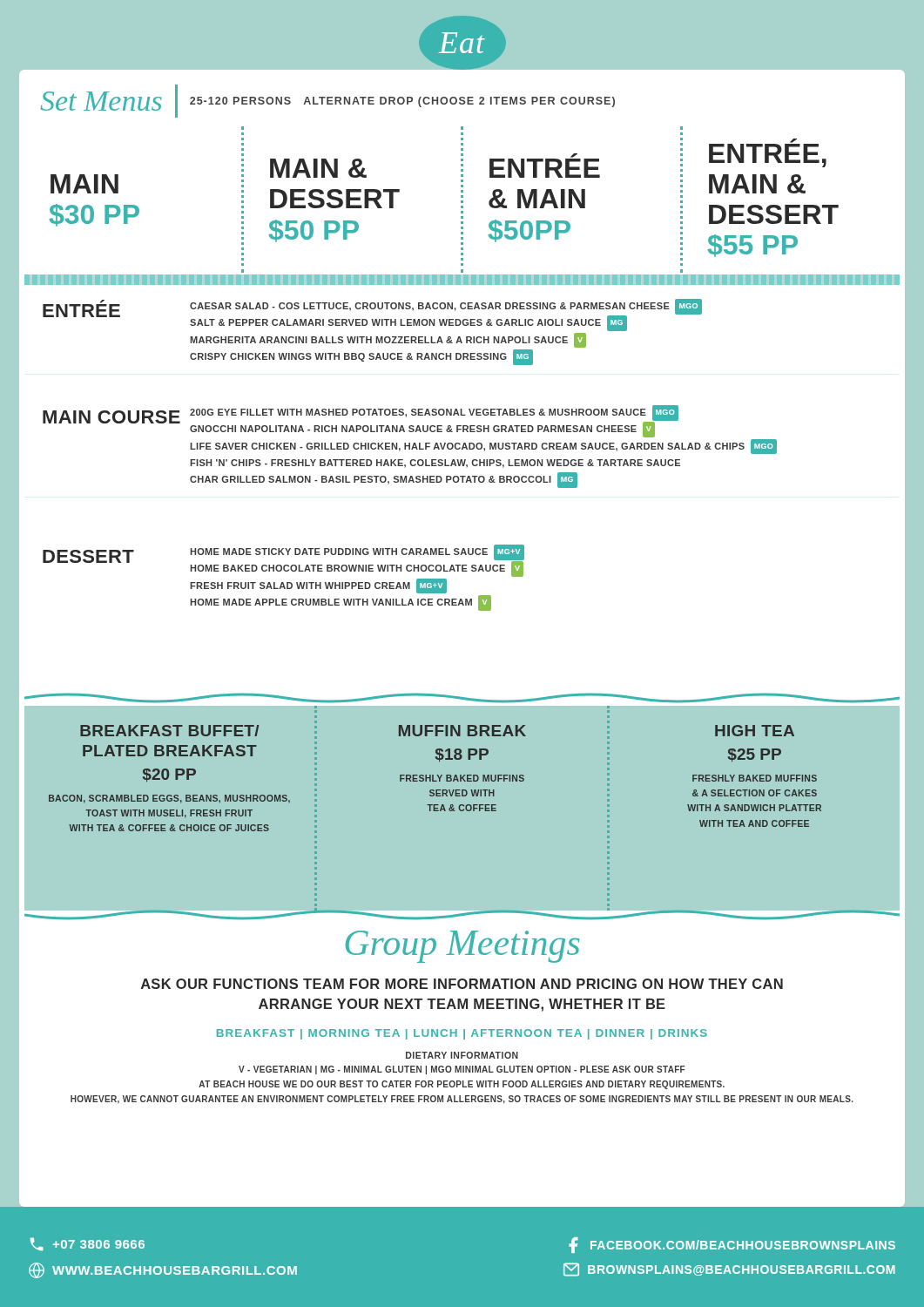Screen dimensions: 1307x924
Task: Locate the block starting "ENTRÉE CAESAR SALAD -"
Action: point(462,332)
